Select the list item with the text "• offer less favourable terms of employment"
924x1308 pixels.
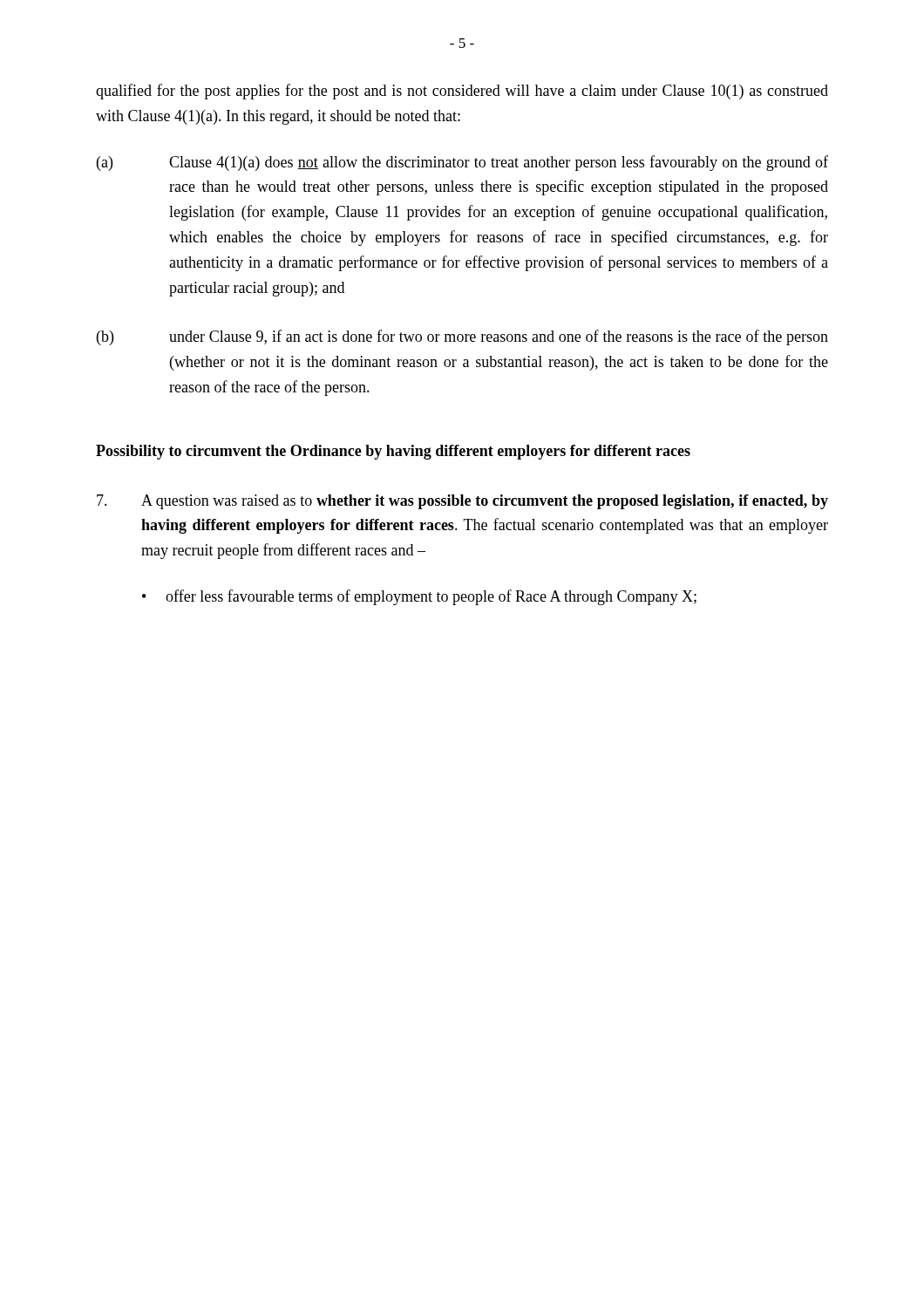point(485,597)
